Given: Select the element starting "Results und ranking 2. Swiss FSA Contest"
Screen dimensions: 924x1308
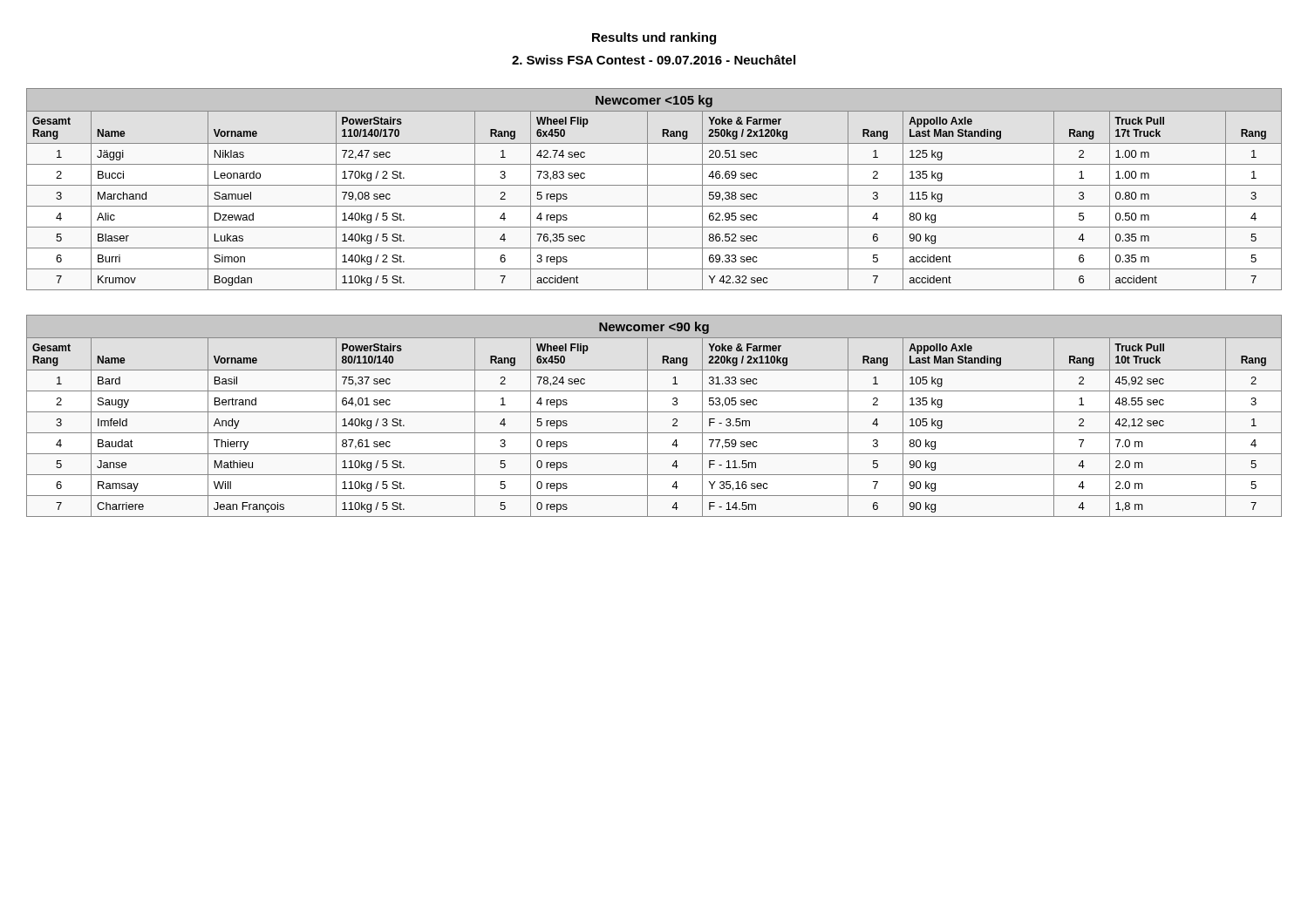Looking at the screenshot, I should pyautogui.click(x=654, y=48).
